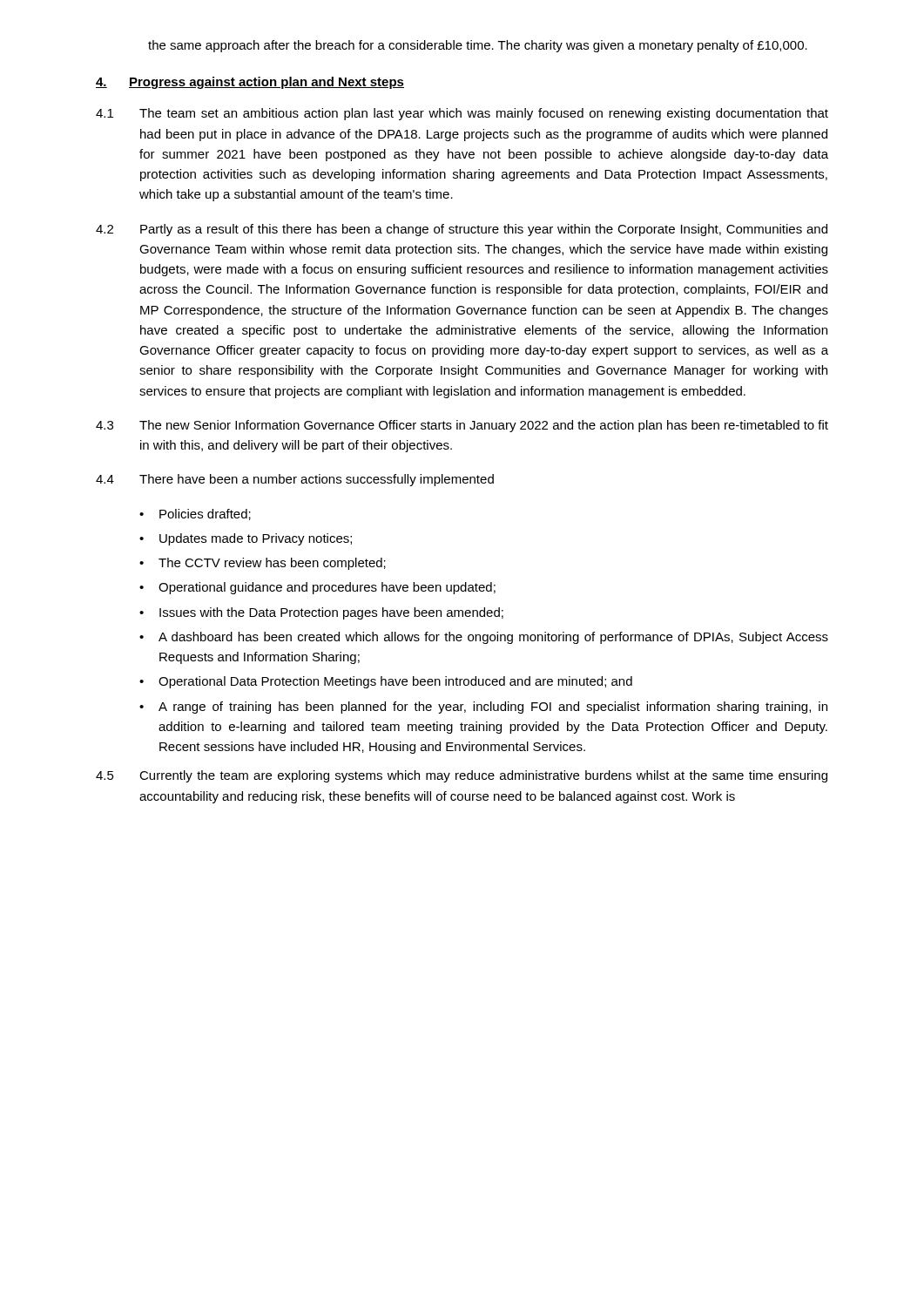Image resolution: width=924 pixels, height=1307 pixels.
Task: Click on the text block with the text "3 The new"
Action: [x=462, y=435]
